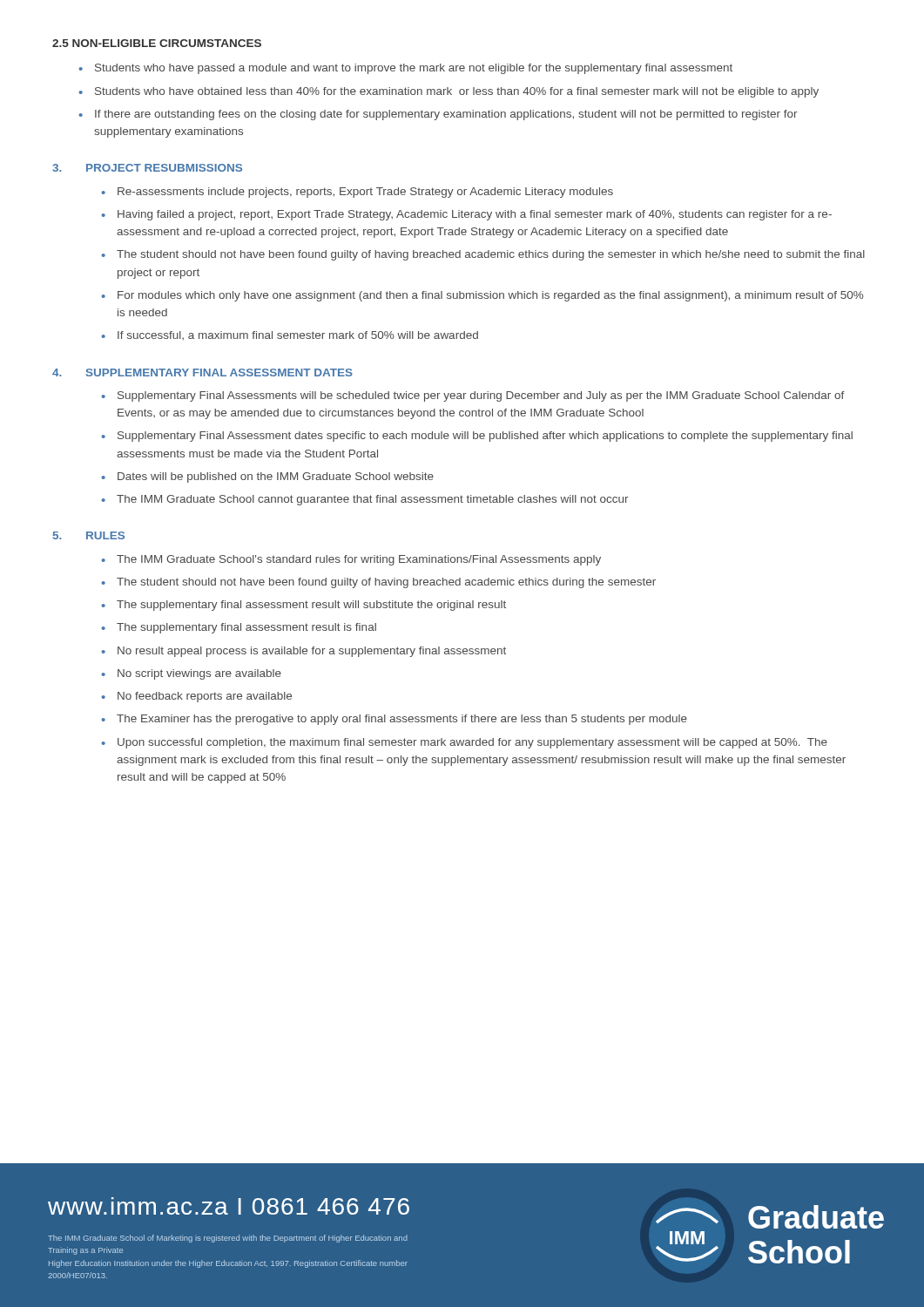
Task: Point to the block starting "No script viewings are"
Action: (x=191, y=674)
